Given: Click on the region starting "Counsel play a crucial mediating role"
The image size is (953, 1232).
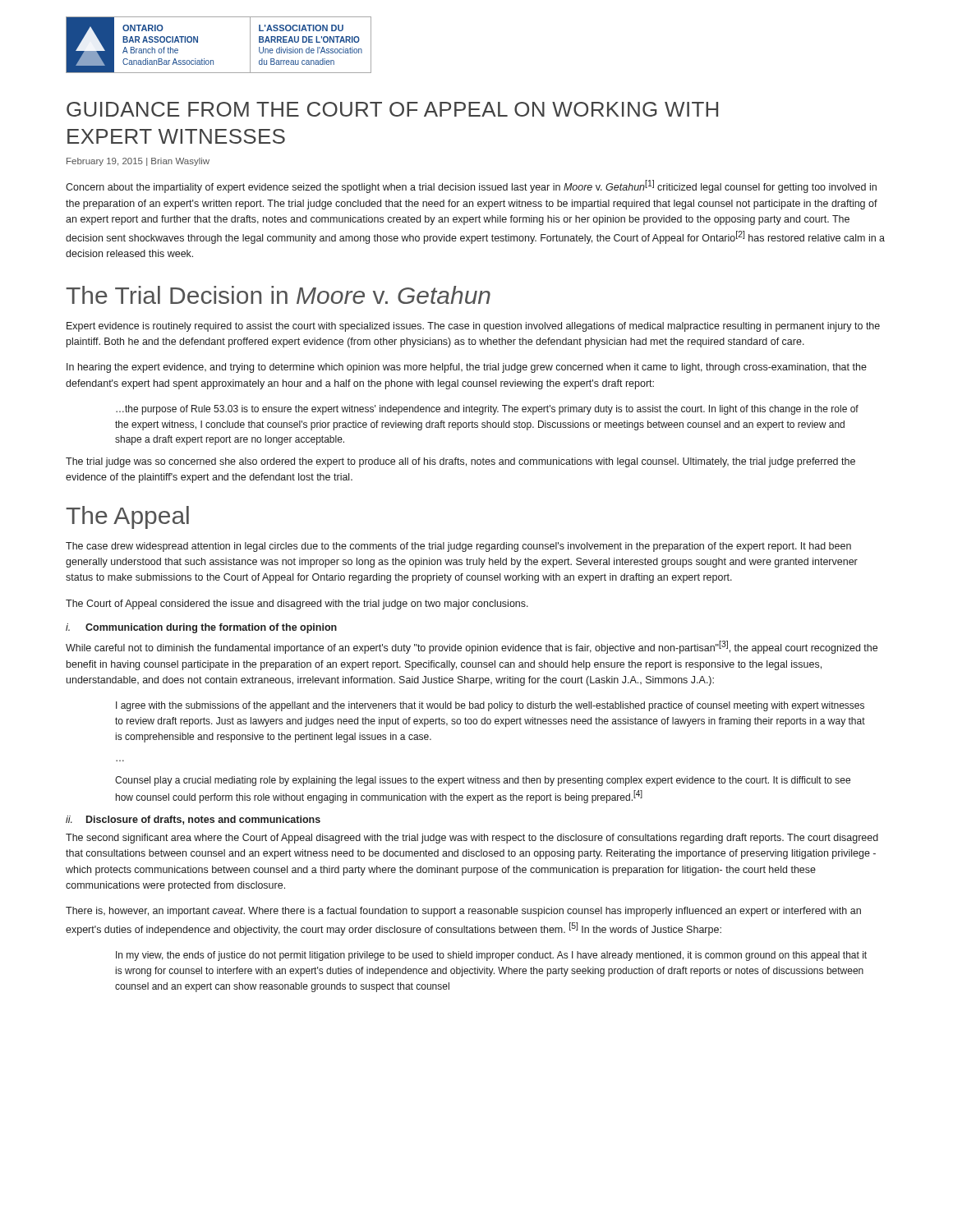Looking at the screenshot, I should 493,789.
